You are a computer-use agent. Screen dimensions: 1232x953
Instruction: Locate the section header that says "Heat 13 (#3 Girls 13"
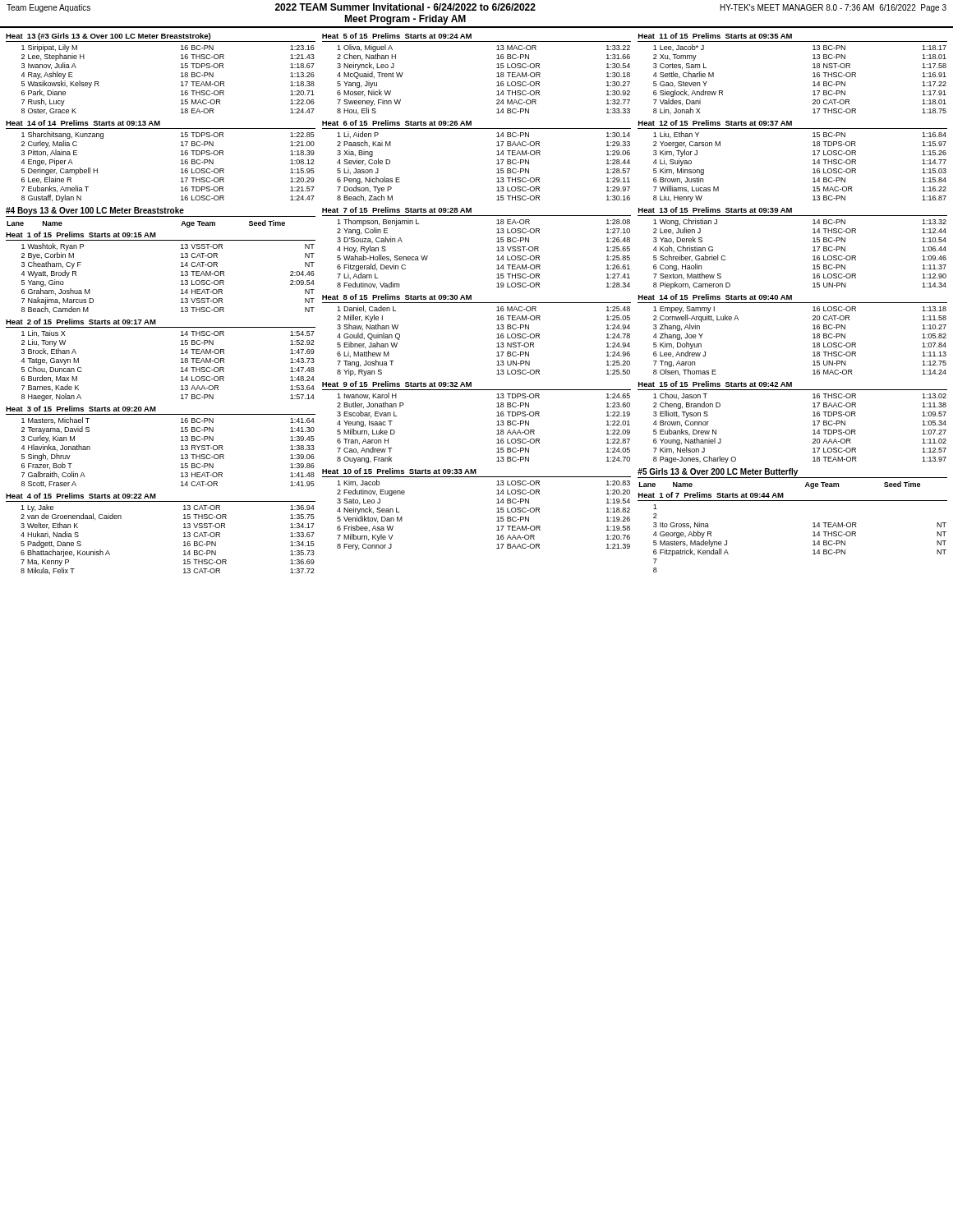[161, 37]
